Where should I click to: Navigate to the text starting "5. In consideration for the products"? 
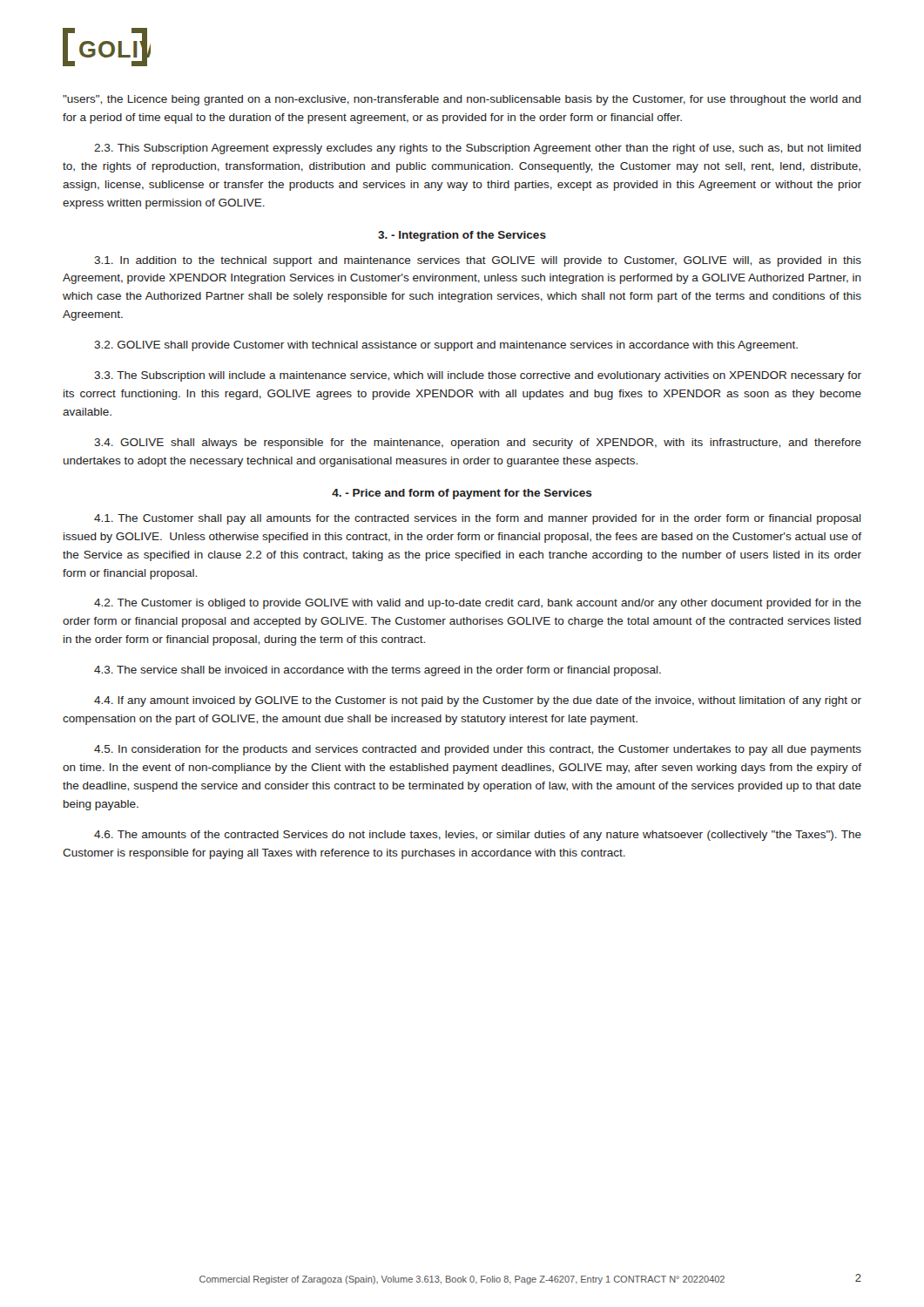[462, 776]
